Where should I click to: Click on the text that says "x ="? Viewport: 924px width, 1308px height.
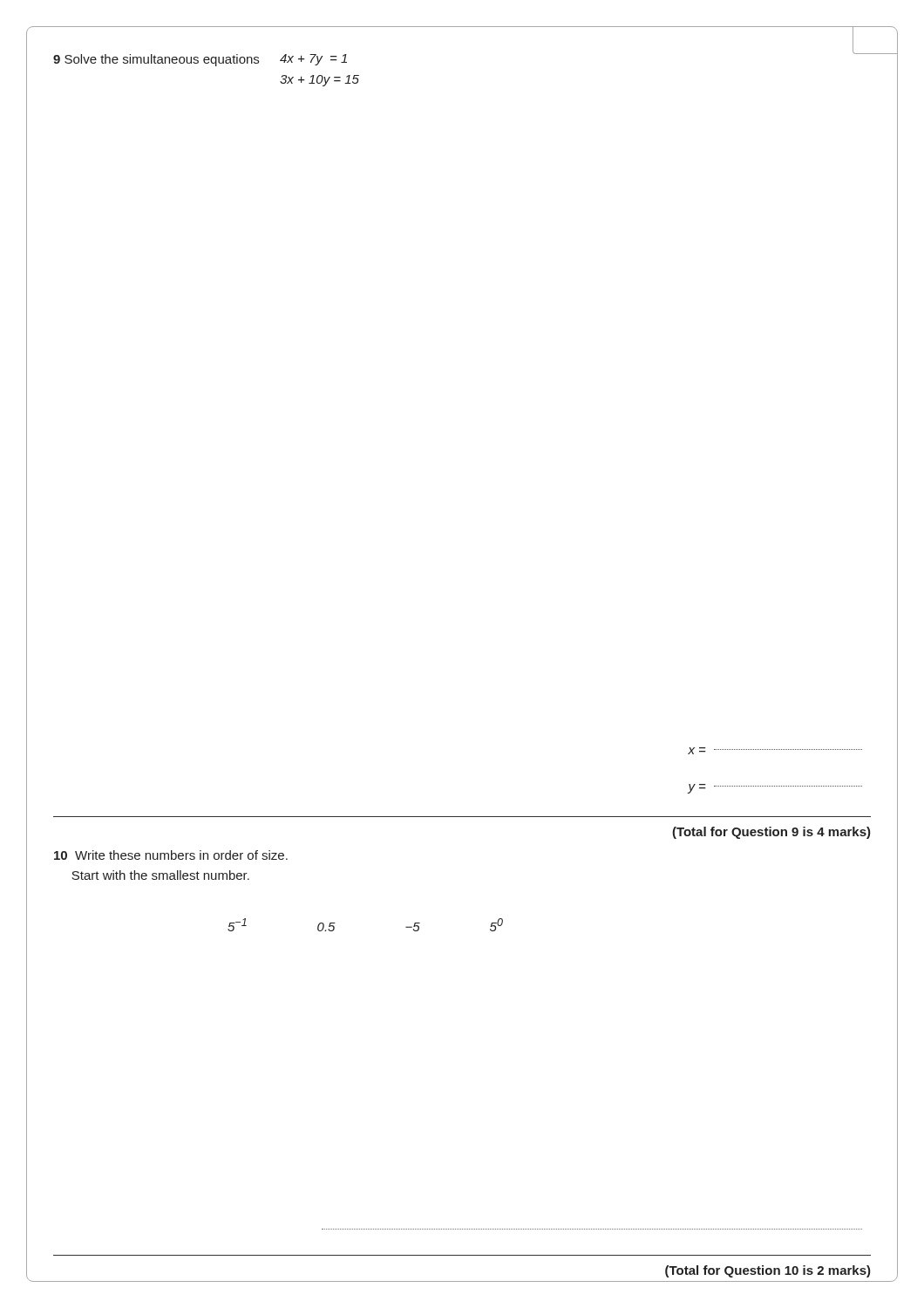point(775,749)
